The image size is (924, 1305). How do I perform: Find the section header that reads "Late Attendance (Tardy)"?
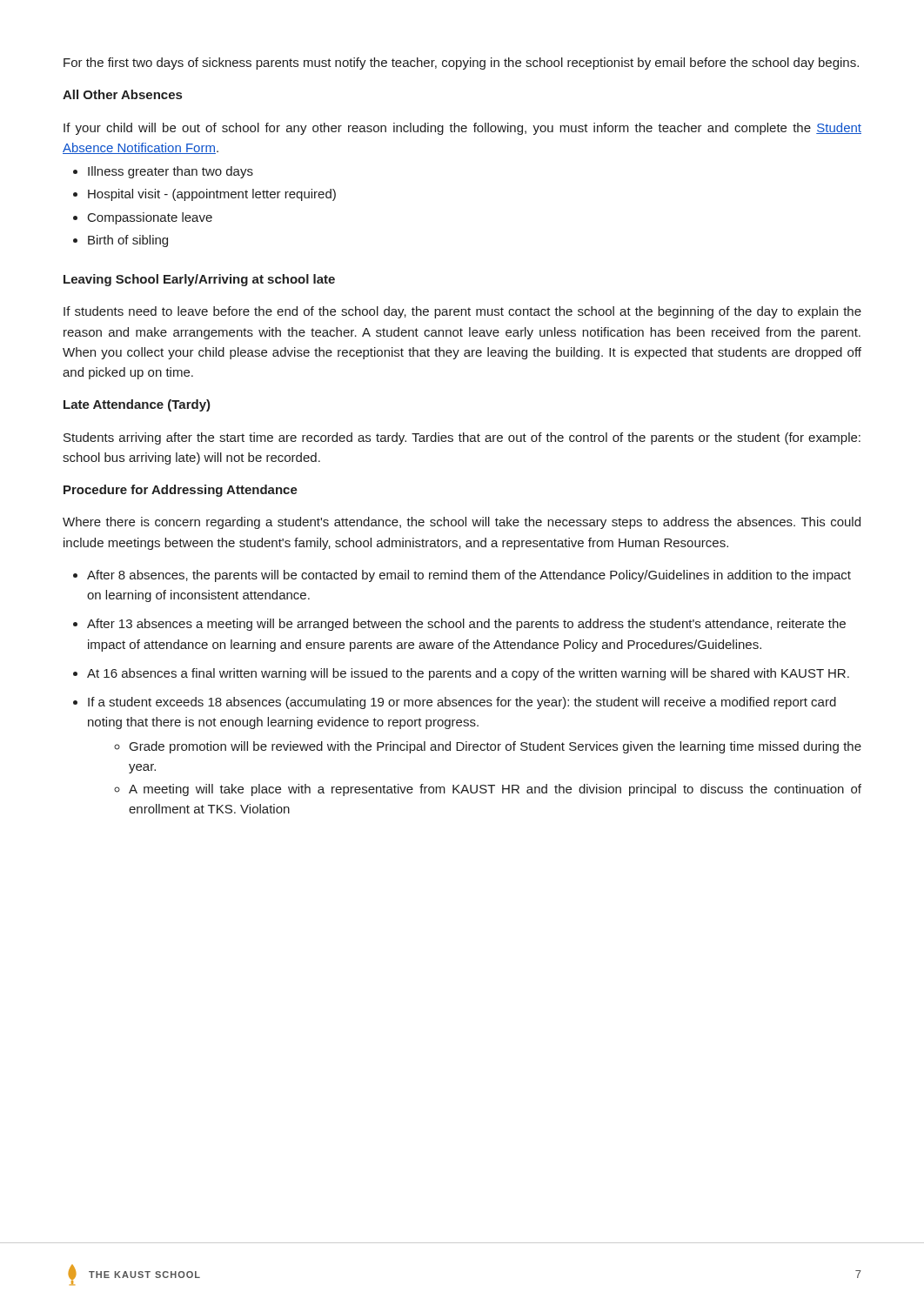coord(137,404)
